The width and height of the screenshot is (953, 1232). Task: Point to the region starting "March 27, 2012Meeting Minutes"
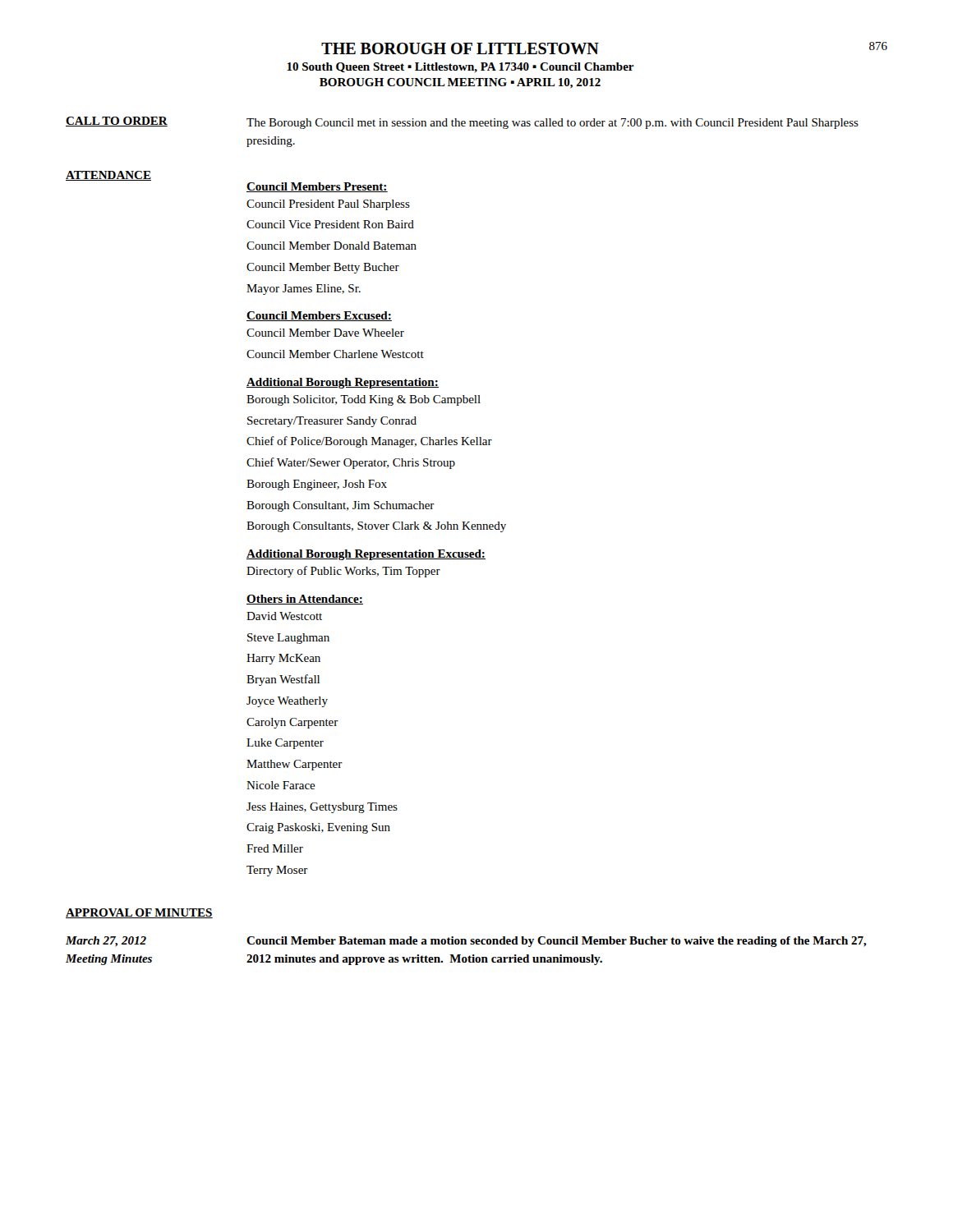tap(109, 949)
